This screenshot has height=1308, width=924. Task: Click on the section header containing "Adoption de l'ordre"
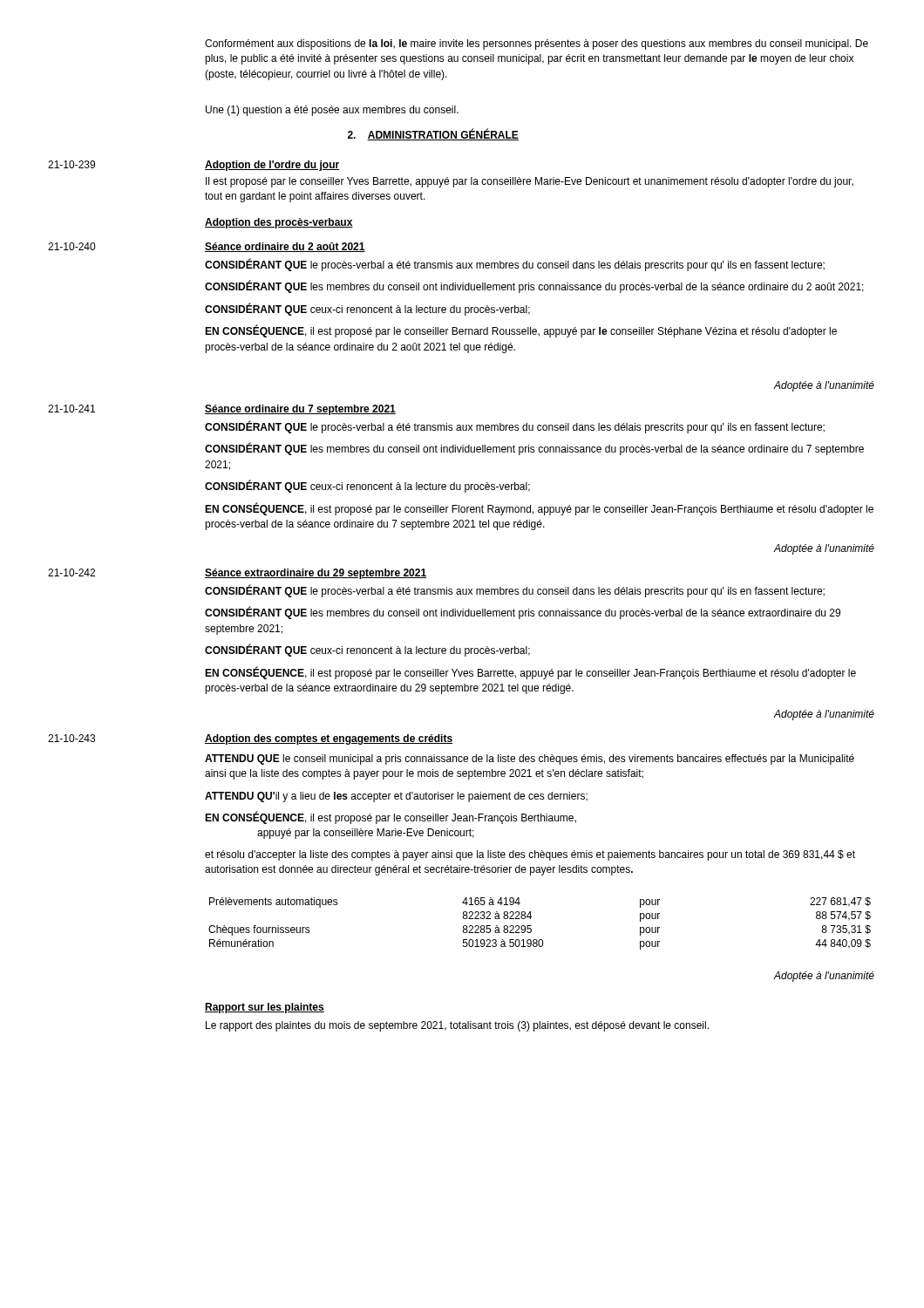tap(272, 165)
